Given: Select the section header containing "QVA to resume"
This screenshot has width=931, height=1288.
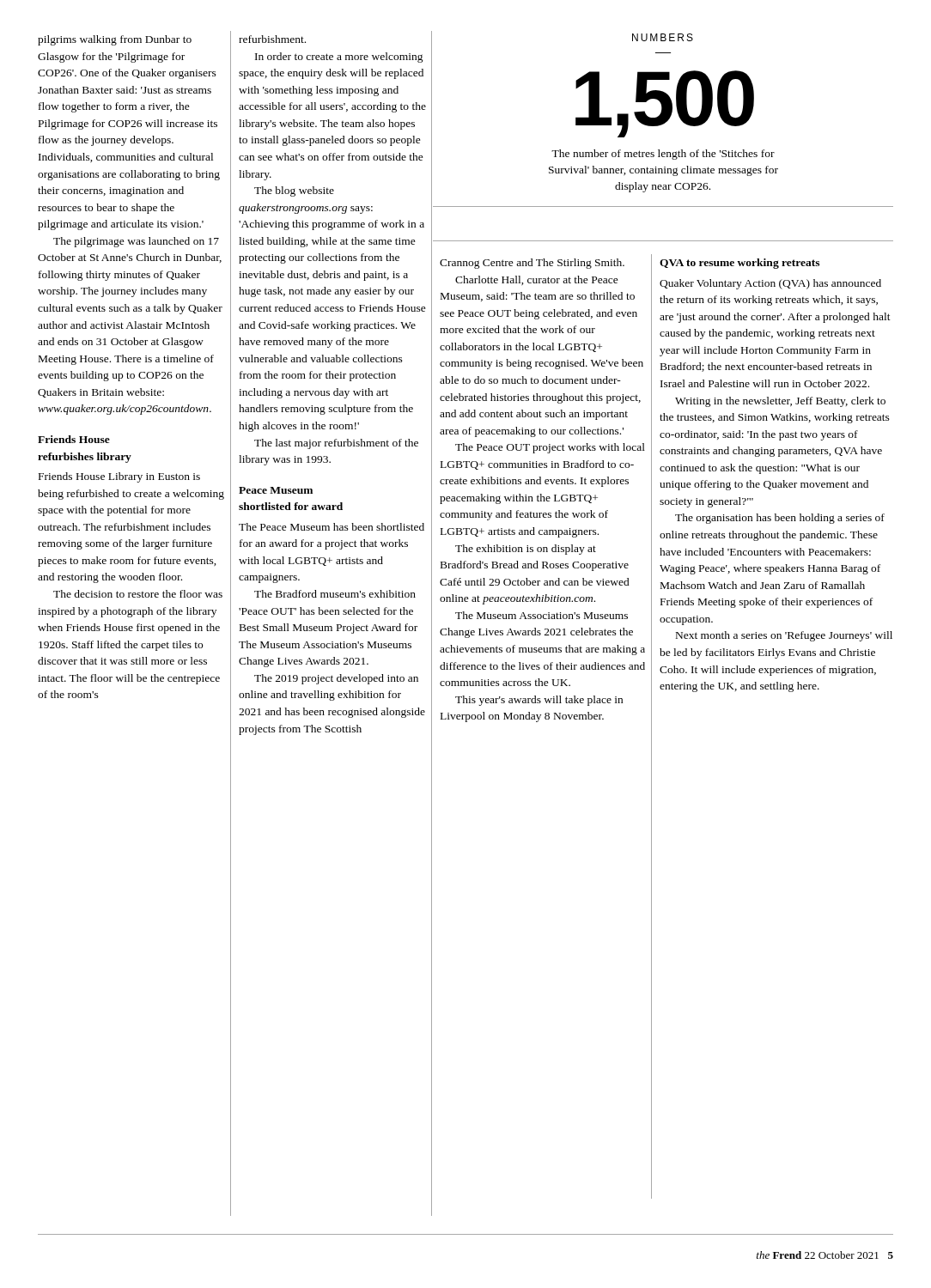Looking at the screenshot, I should [x=740, y=262].
